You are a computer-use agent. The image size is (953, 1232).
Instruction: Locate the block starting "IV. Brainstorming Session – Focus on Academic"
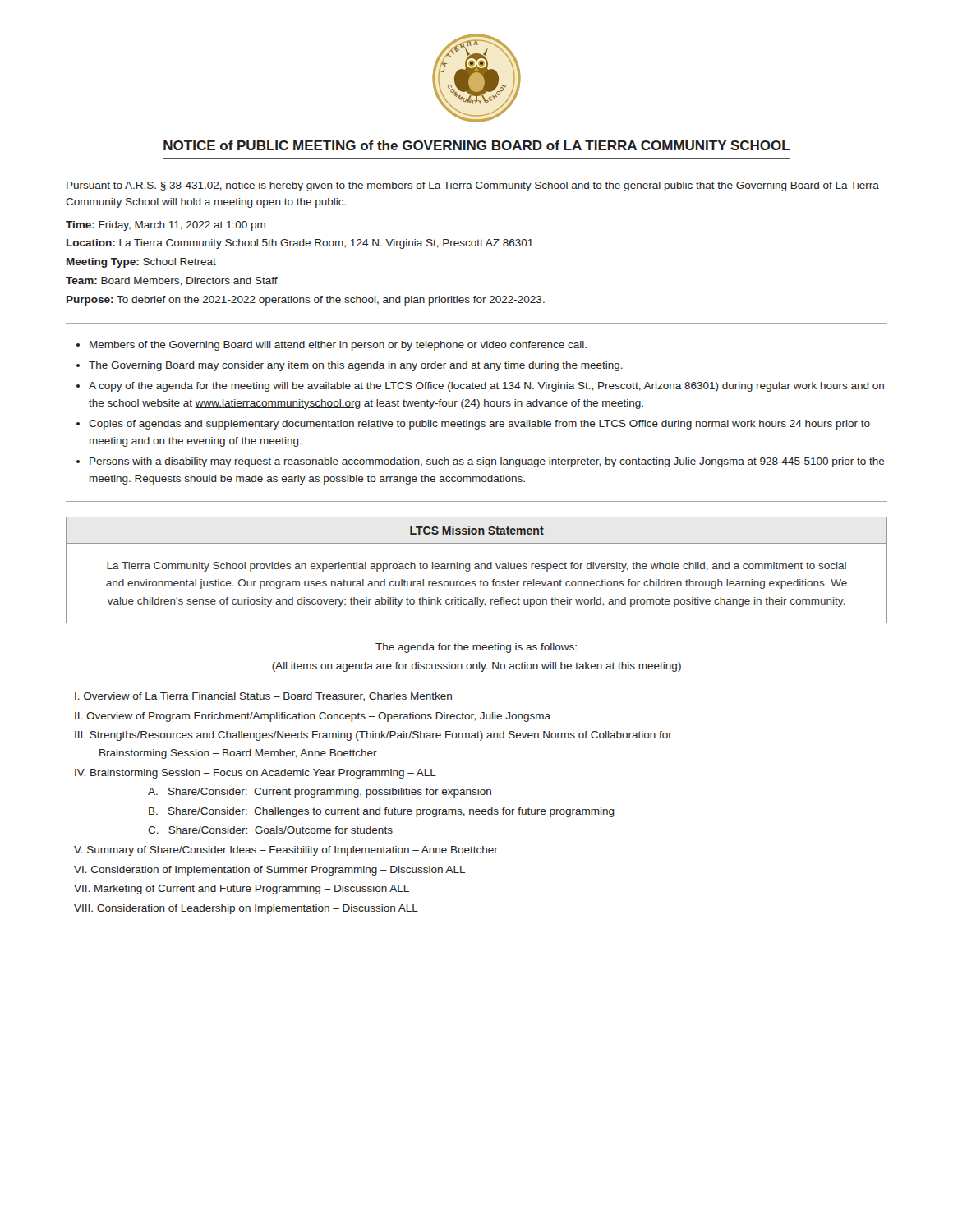click(x=255, y=772)
